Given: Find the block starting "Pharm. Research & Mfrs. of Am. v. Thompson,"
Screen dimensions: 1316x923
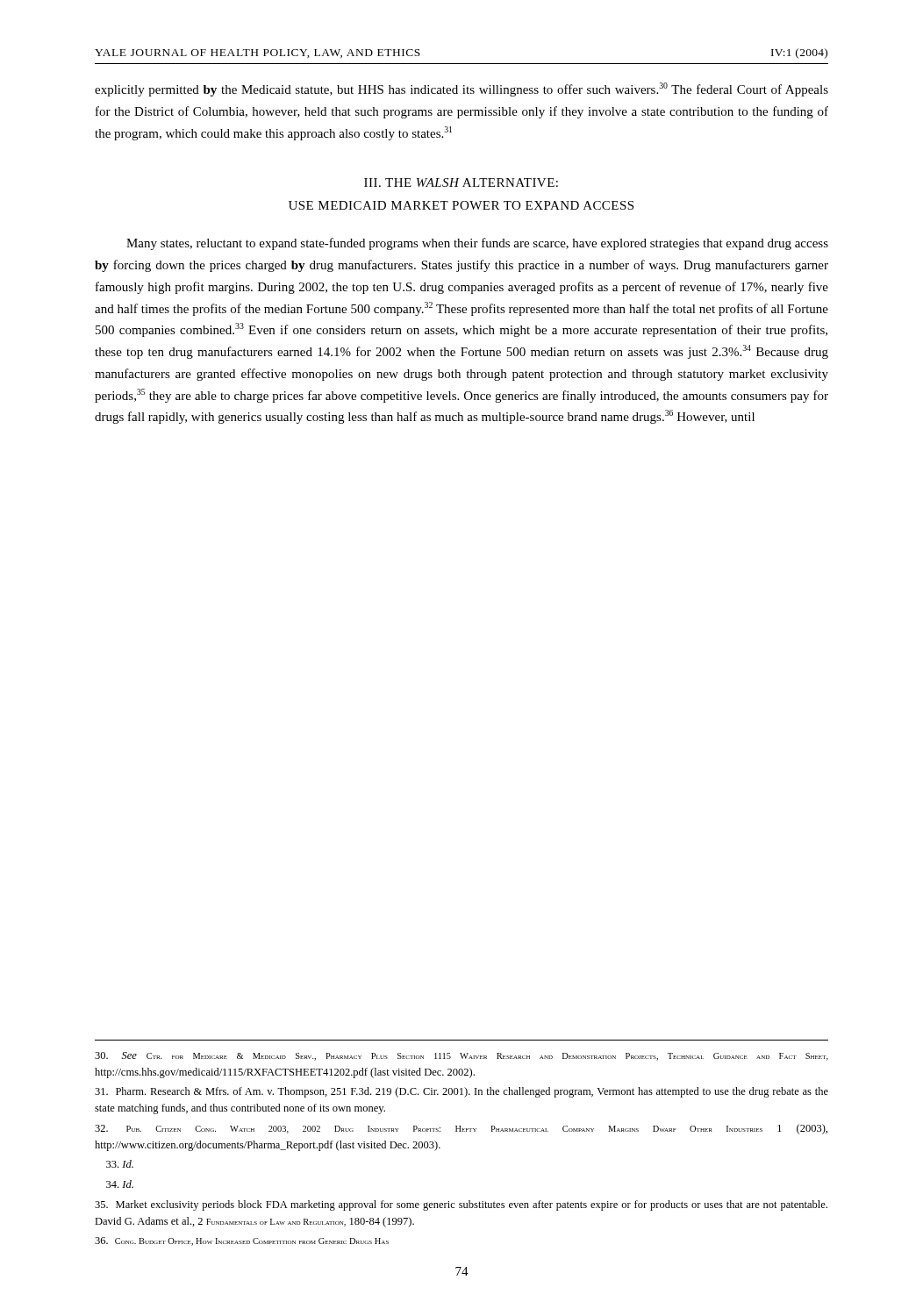Looking at the screenshot, I should (462, 1100).
